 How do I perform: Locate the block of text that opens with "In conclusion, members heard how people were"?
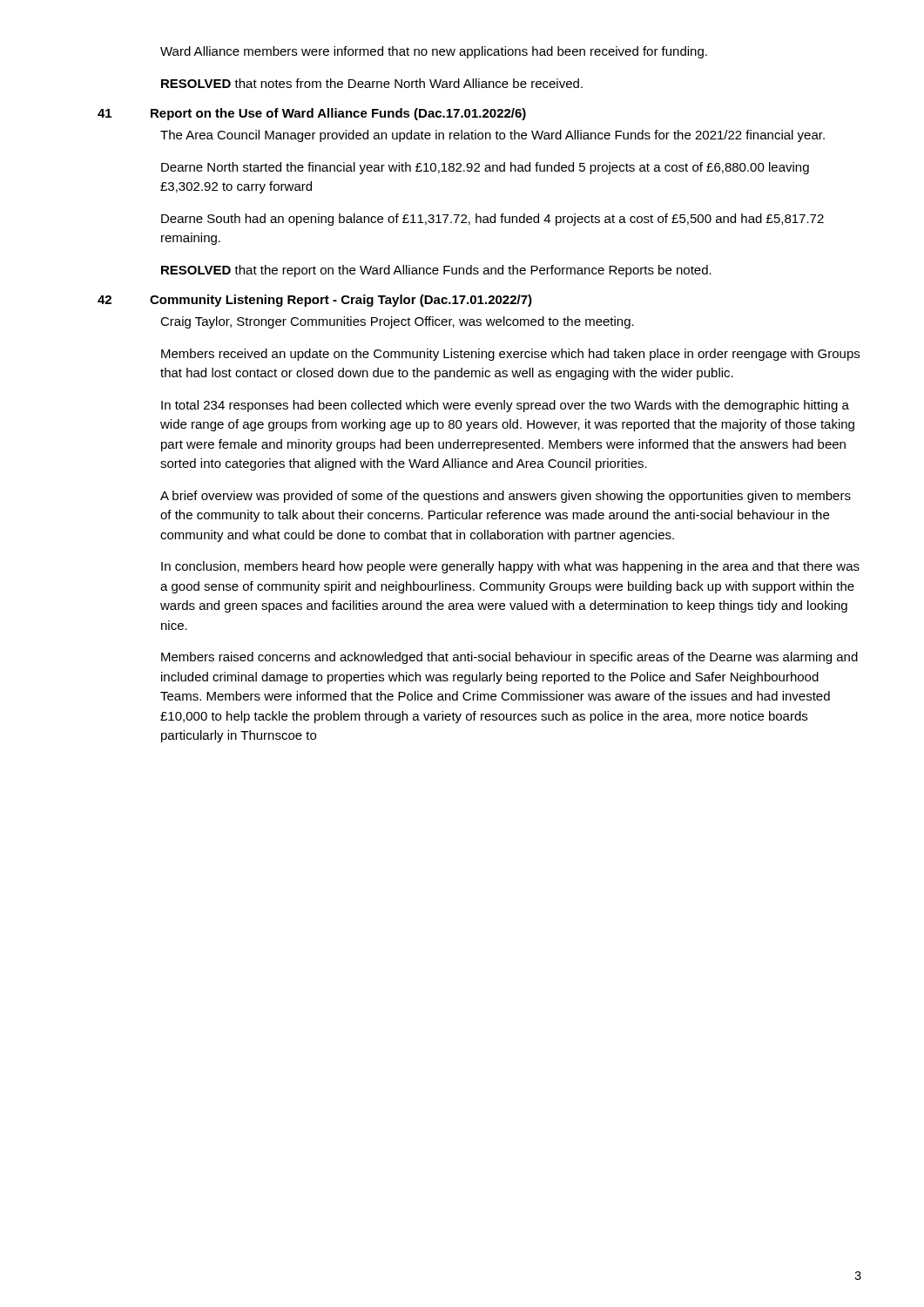pyautogui.click(x=510, y=595)
